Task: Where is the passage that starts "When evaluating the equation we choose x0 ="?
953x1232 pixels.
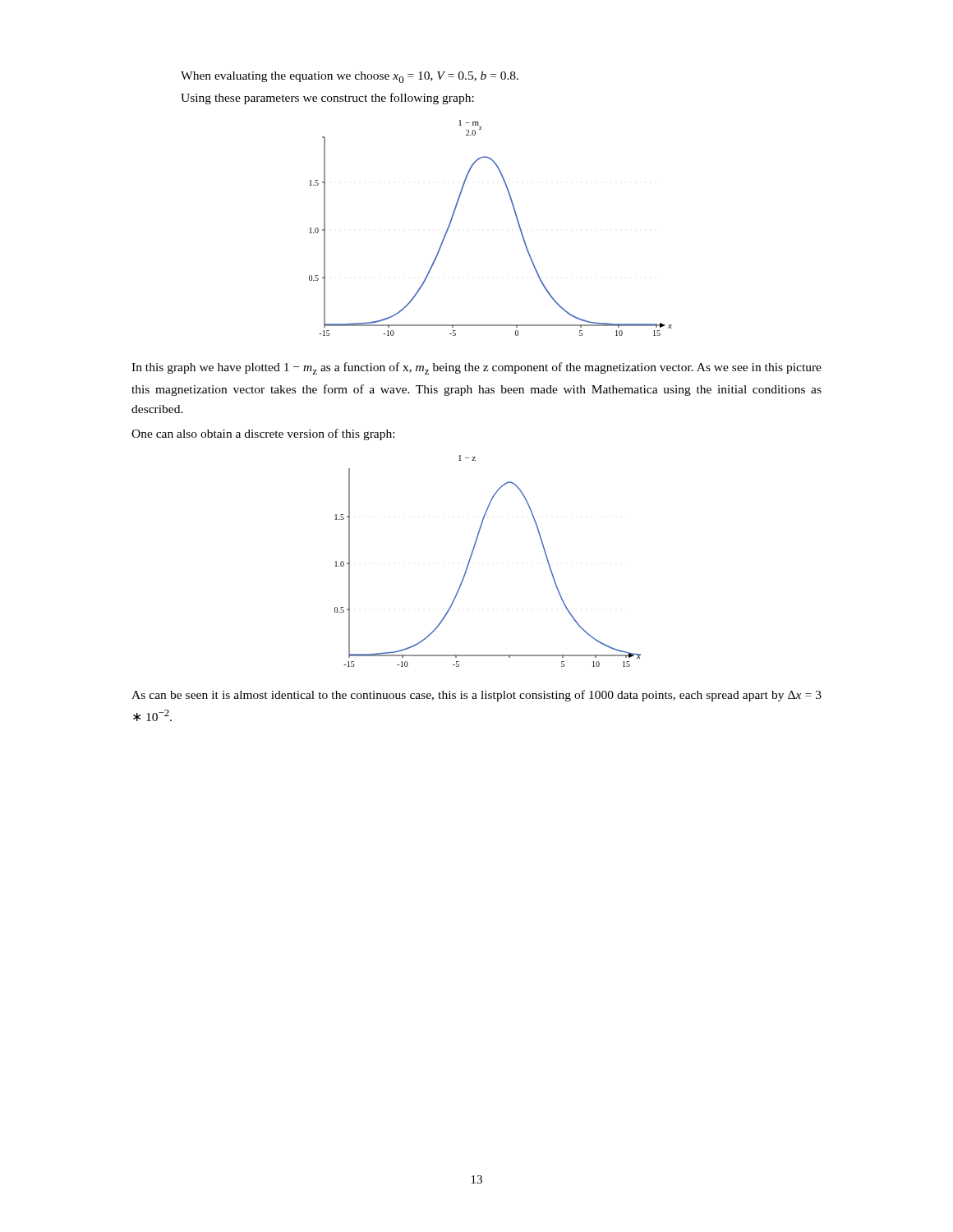Action: click(x=350, y=86)
